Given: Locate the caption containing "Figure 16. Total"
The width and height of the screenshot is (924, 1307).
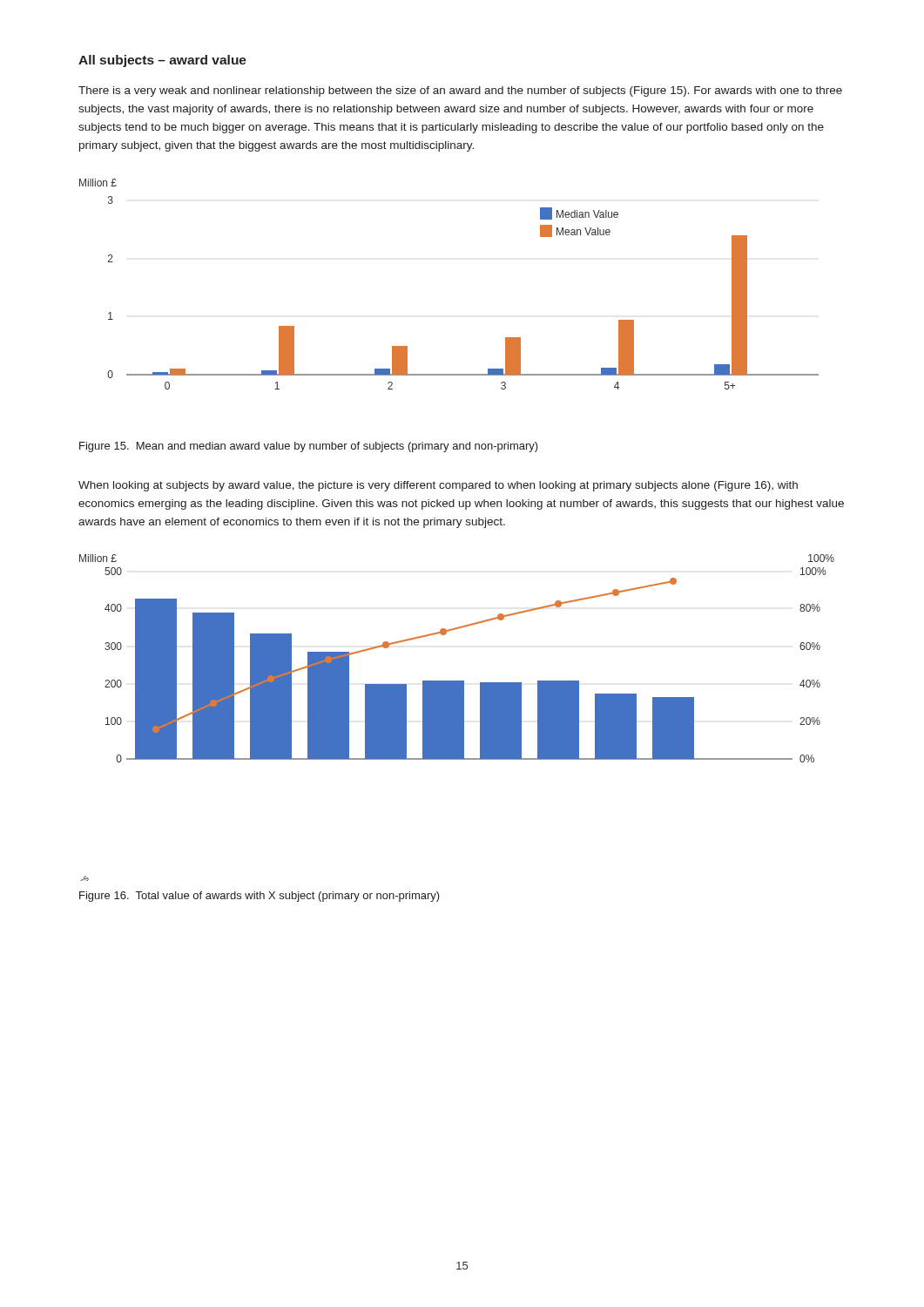Looking at the screenshot, I should click(x=259, y=896).
